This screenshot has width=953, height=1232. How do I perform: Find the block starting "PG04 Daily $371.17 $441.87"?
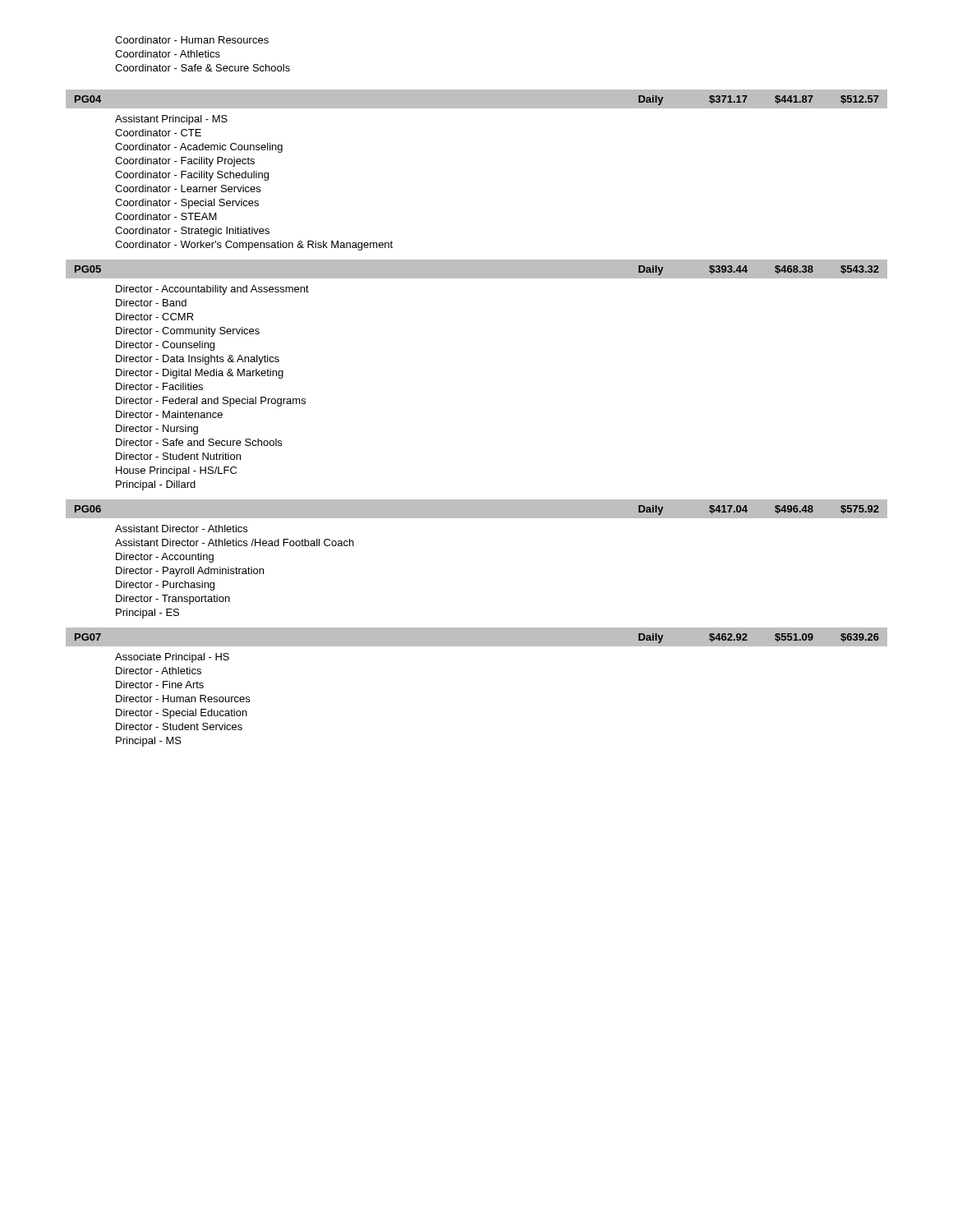(x=476, y=99)
